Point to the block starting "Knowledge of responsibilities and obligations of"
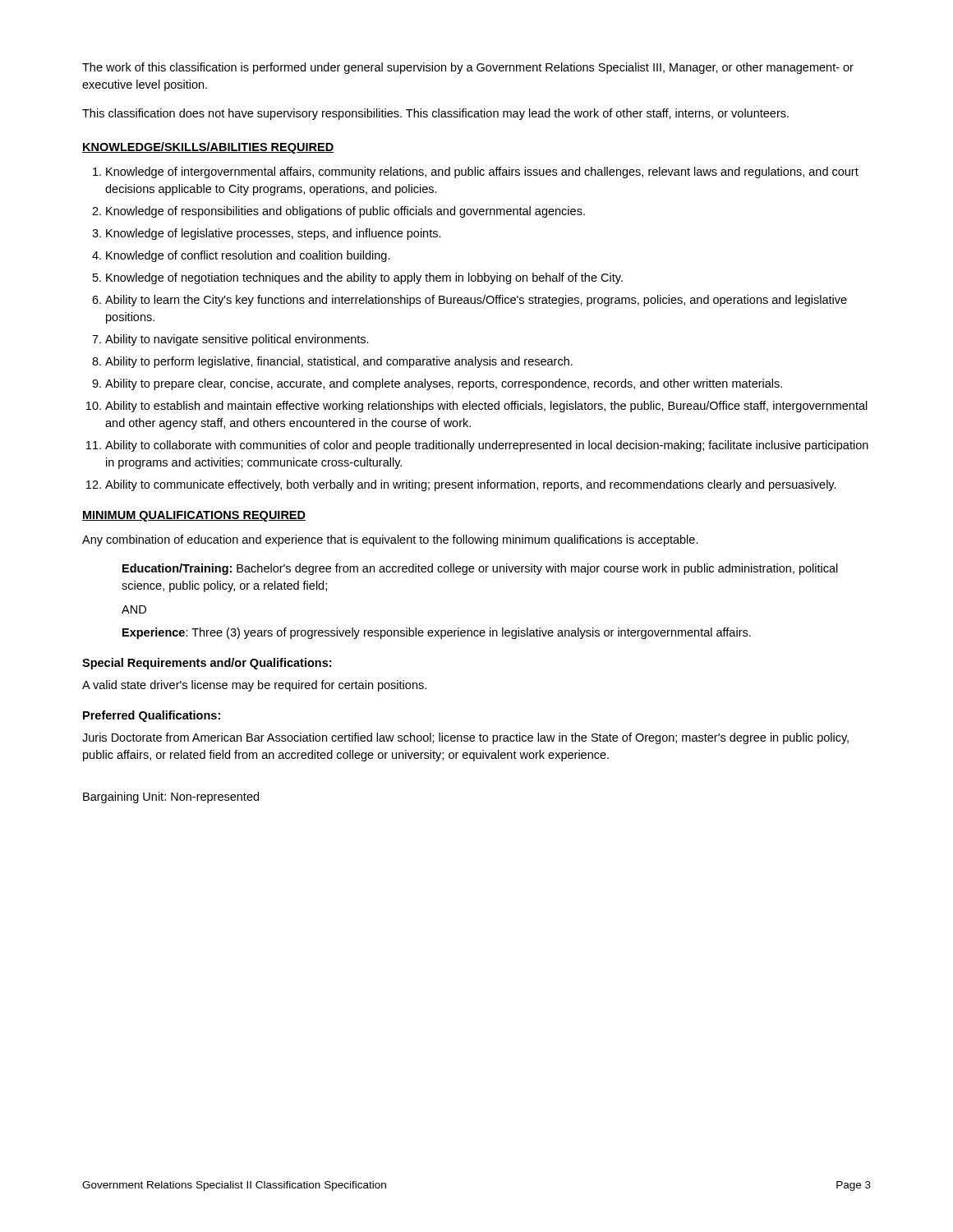This screenshot has height=1232, width=953. pos(345,211)
